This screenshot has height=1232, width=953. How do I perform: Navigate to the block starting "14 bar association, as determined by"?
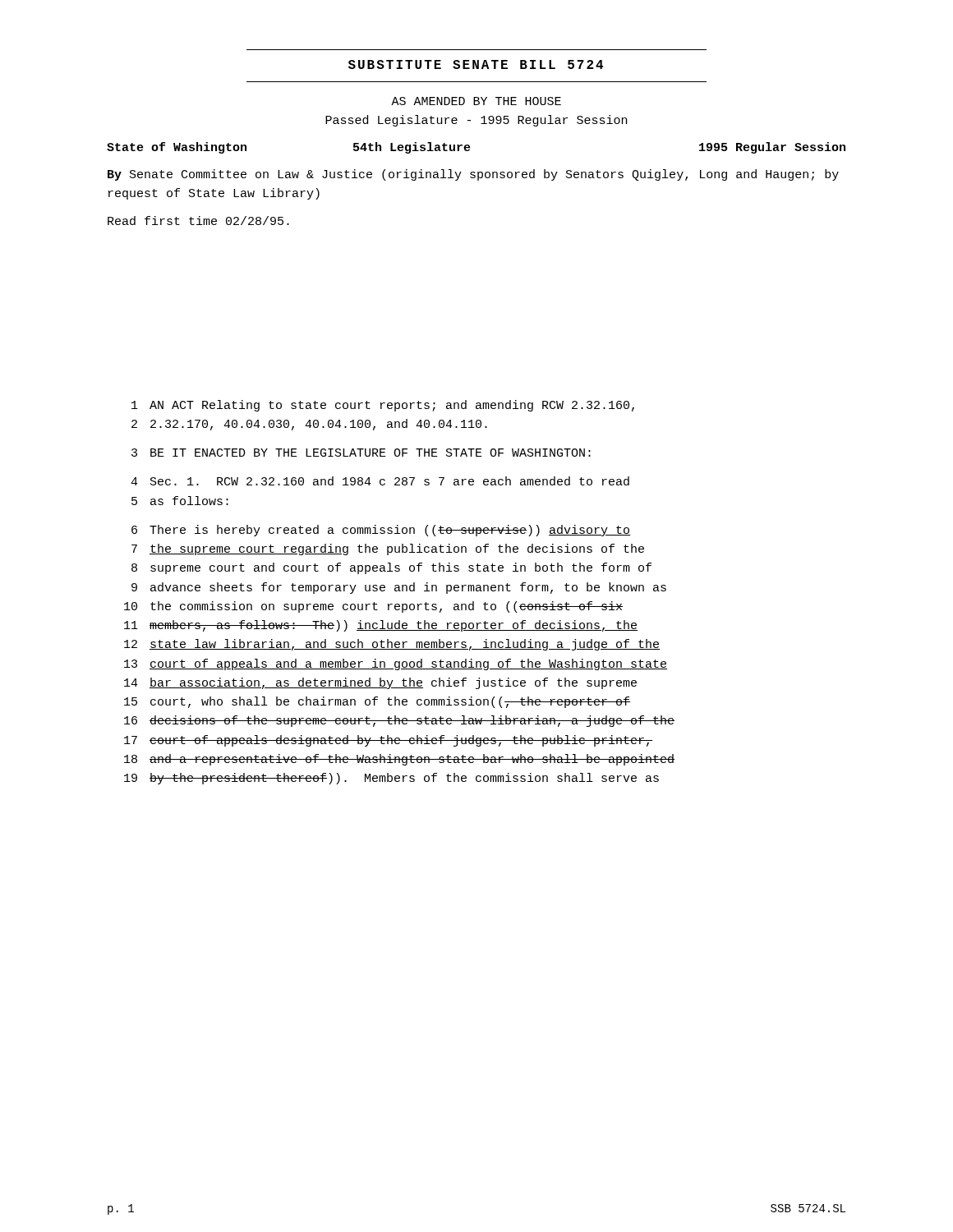pyautogui.click(x=476, y=684)
